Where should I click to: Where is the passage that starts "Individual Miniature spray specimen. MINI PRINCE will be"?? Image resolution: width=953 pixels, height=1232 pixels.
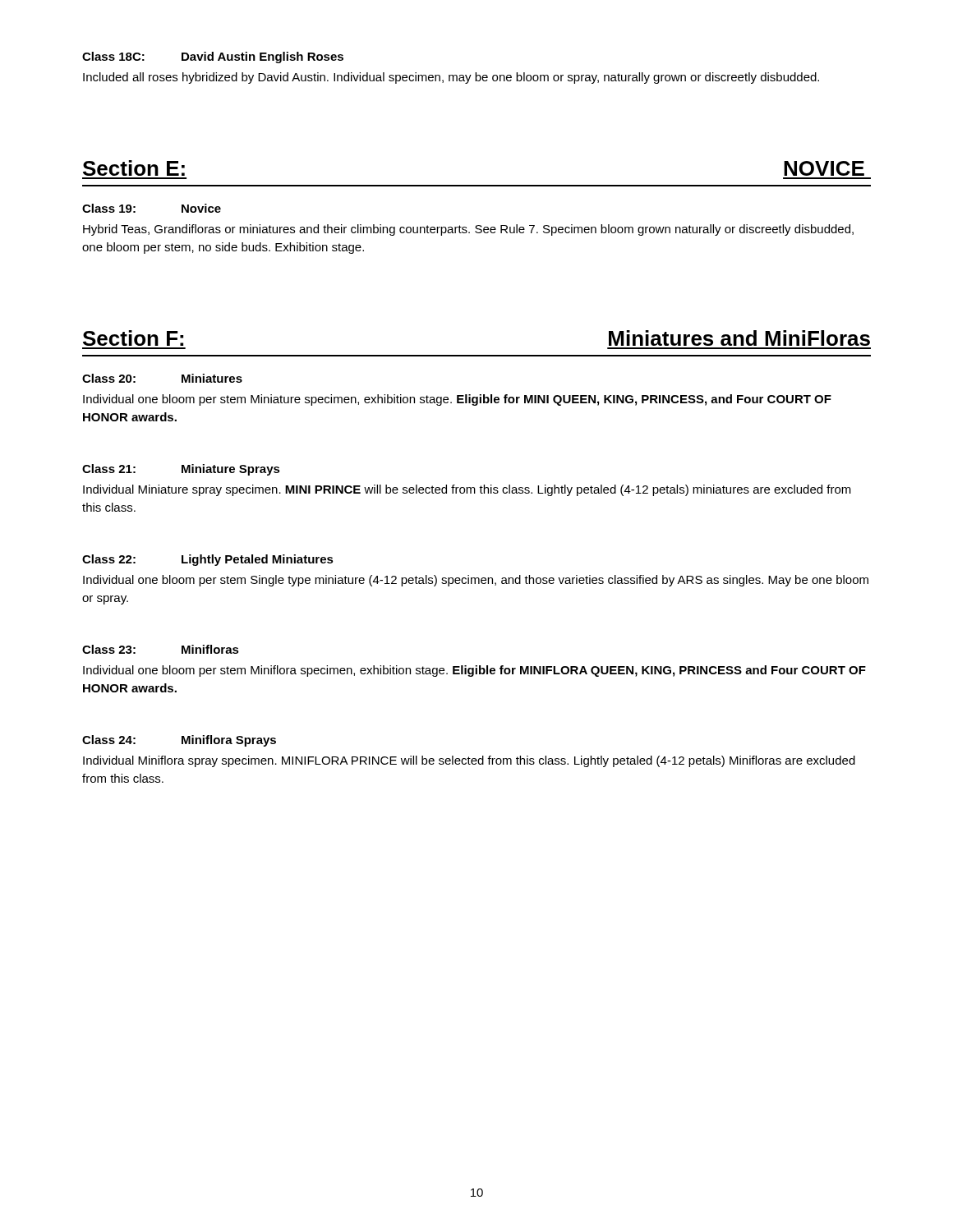coord(467,498)
